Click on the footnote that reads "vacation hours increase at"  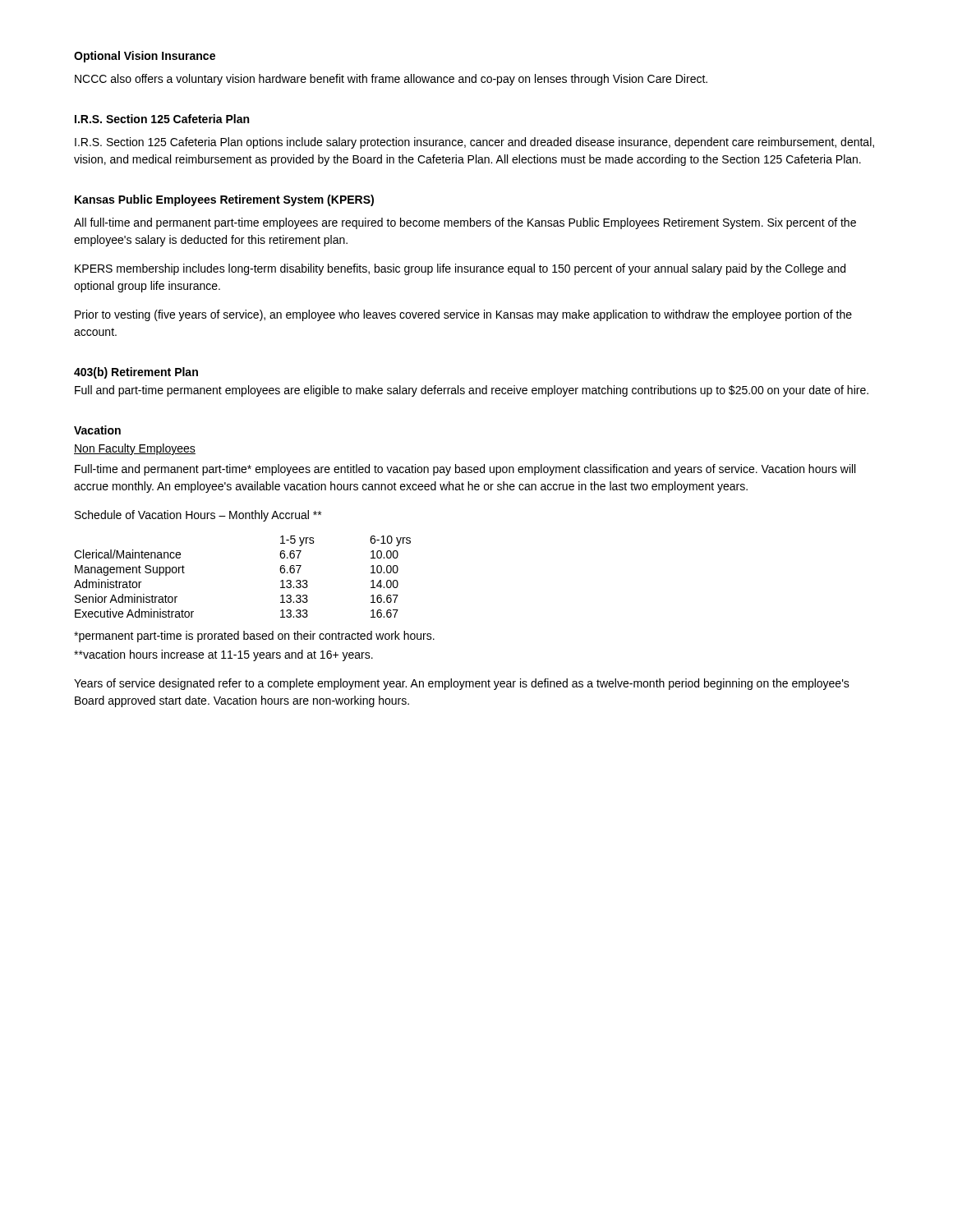[224, 655]
